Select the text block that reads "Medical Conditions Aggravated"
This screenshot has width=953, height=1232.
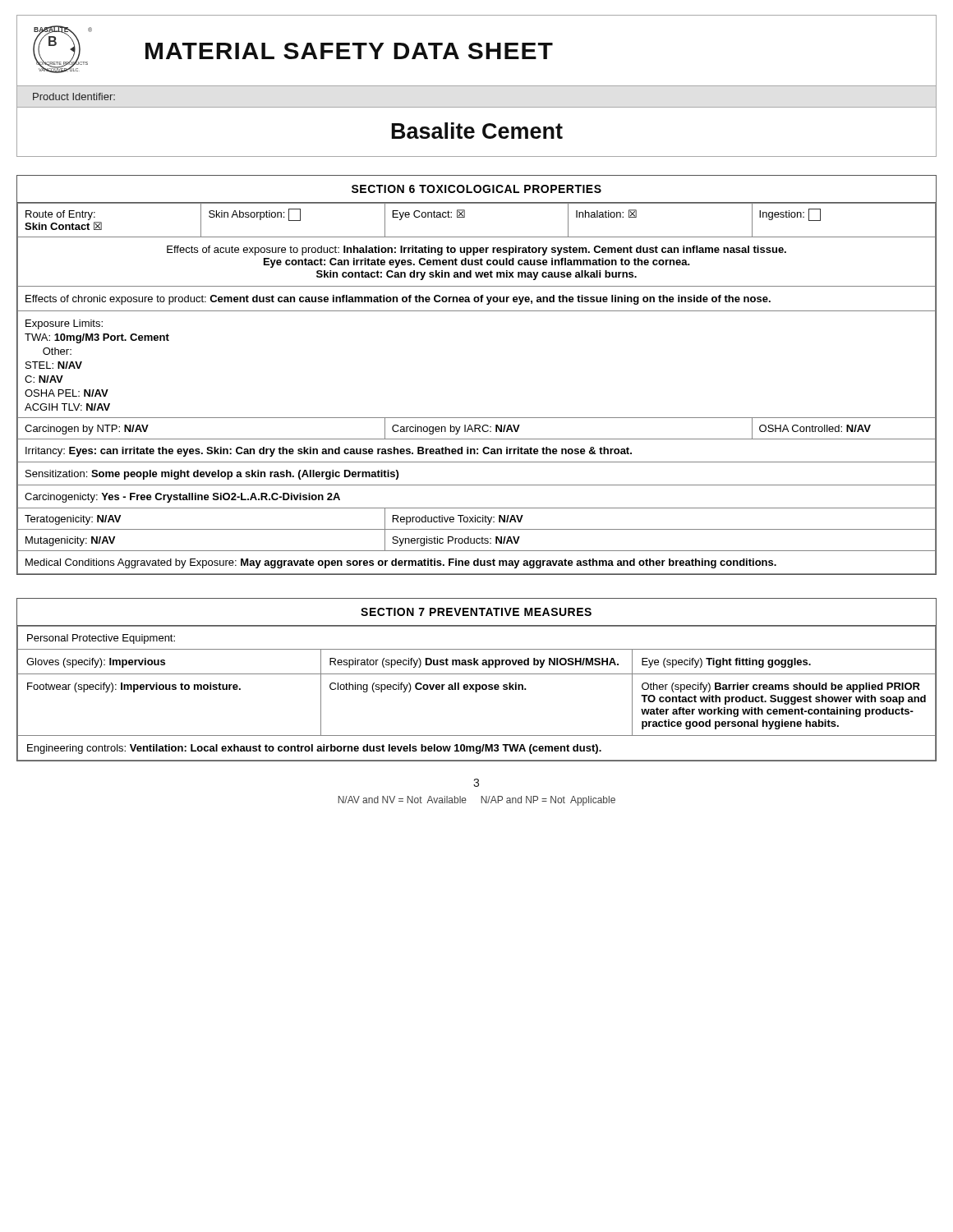(x=401, y=562)
